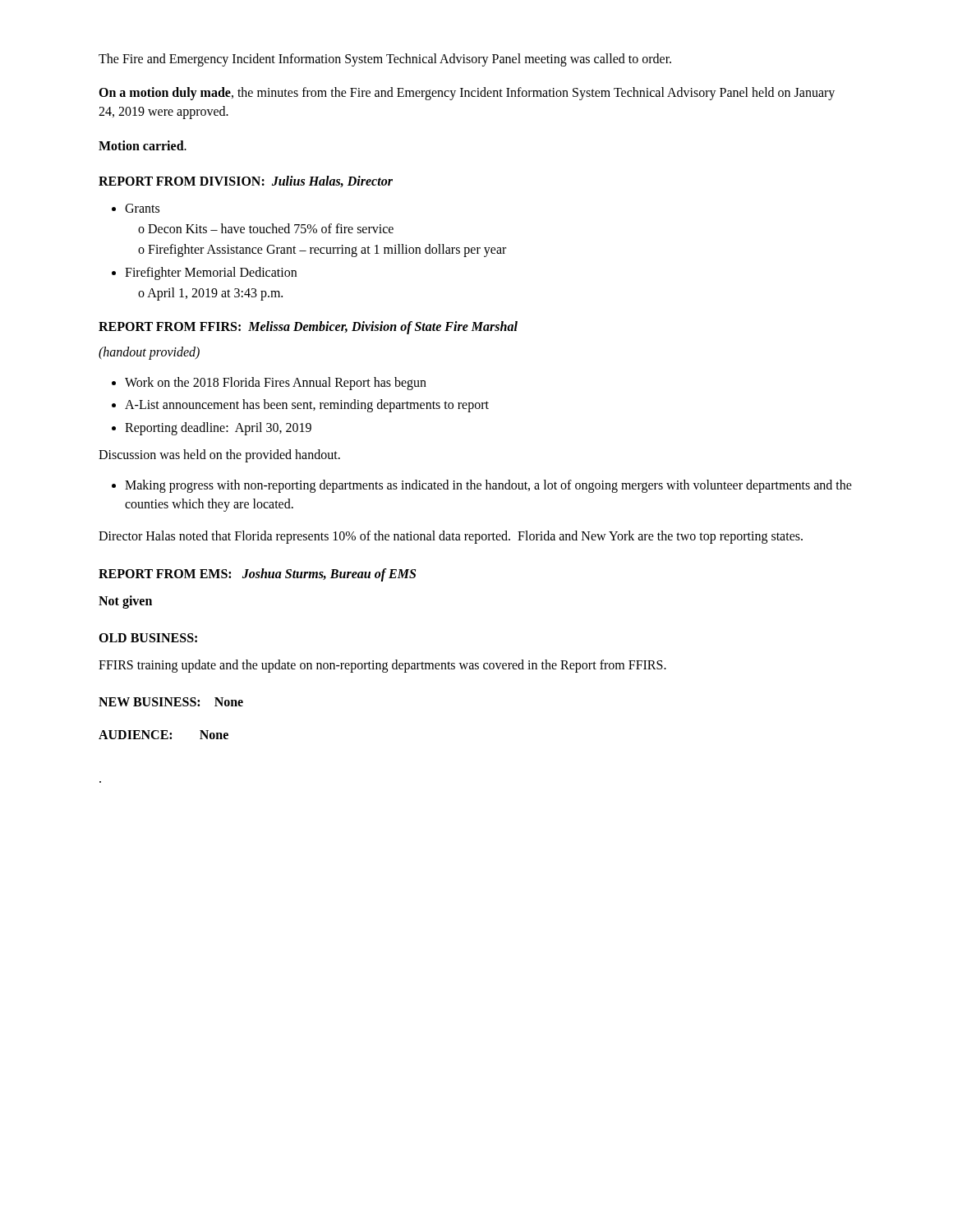Select the block starting "Director Halas noted"
The height and width of the screenshot is (1232, 953).
(476, 536)
